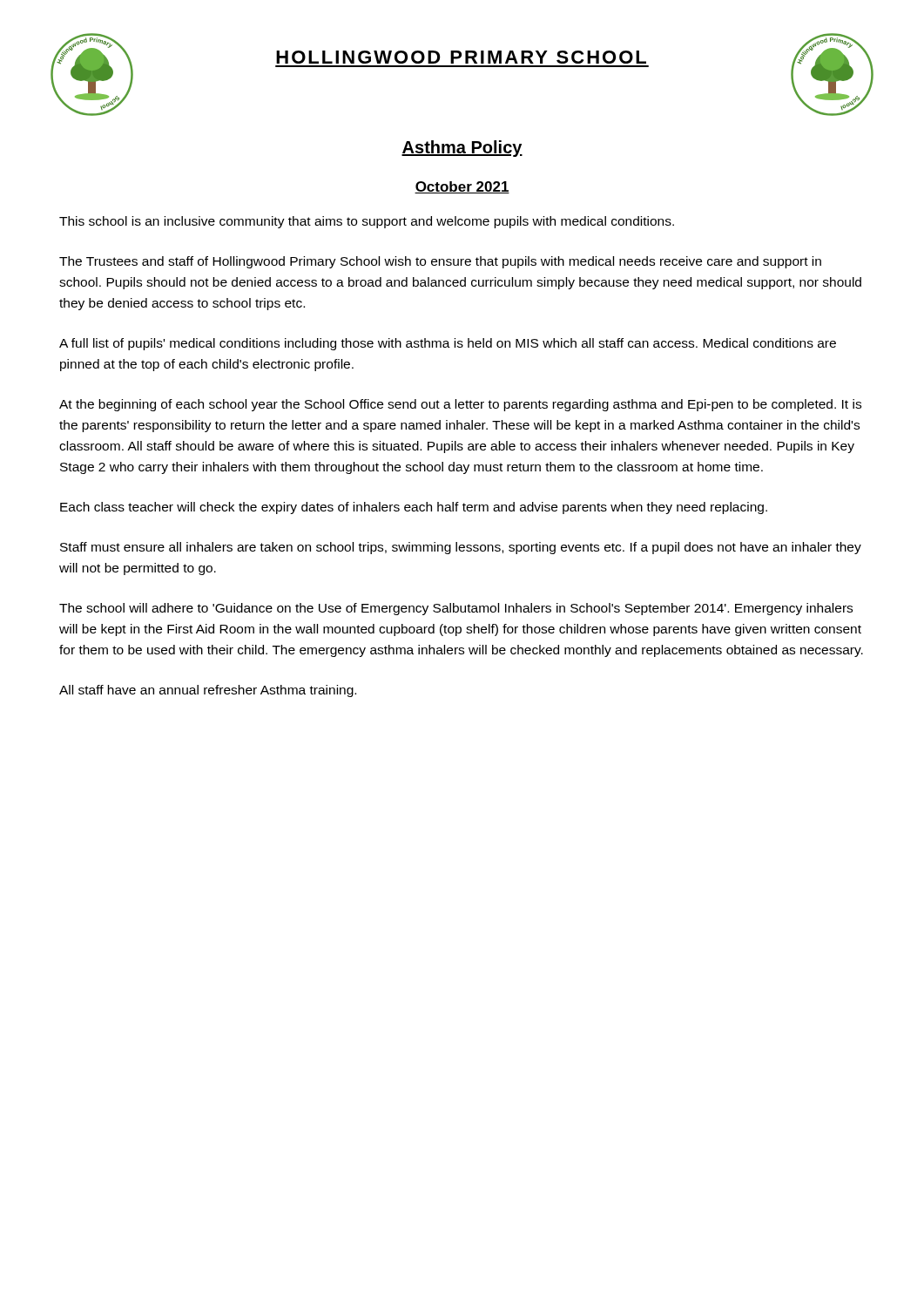Find the title containing "October 2021"

[x=462, y=187]
